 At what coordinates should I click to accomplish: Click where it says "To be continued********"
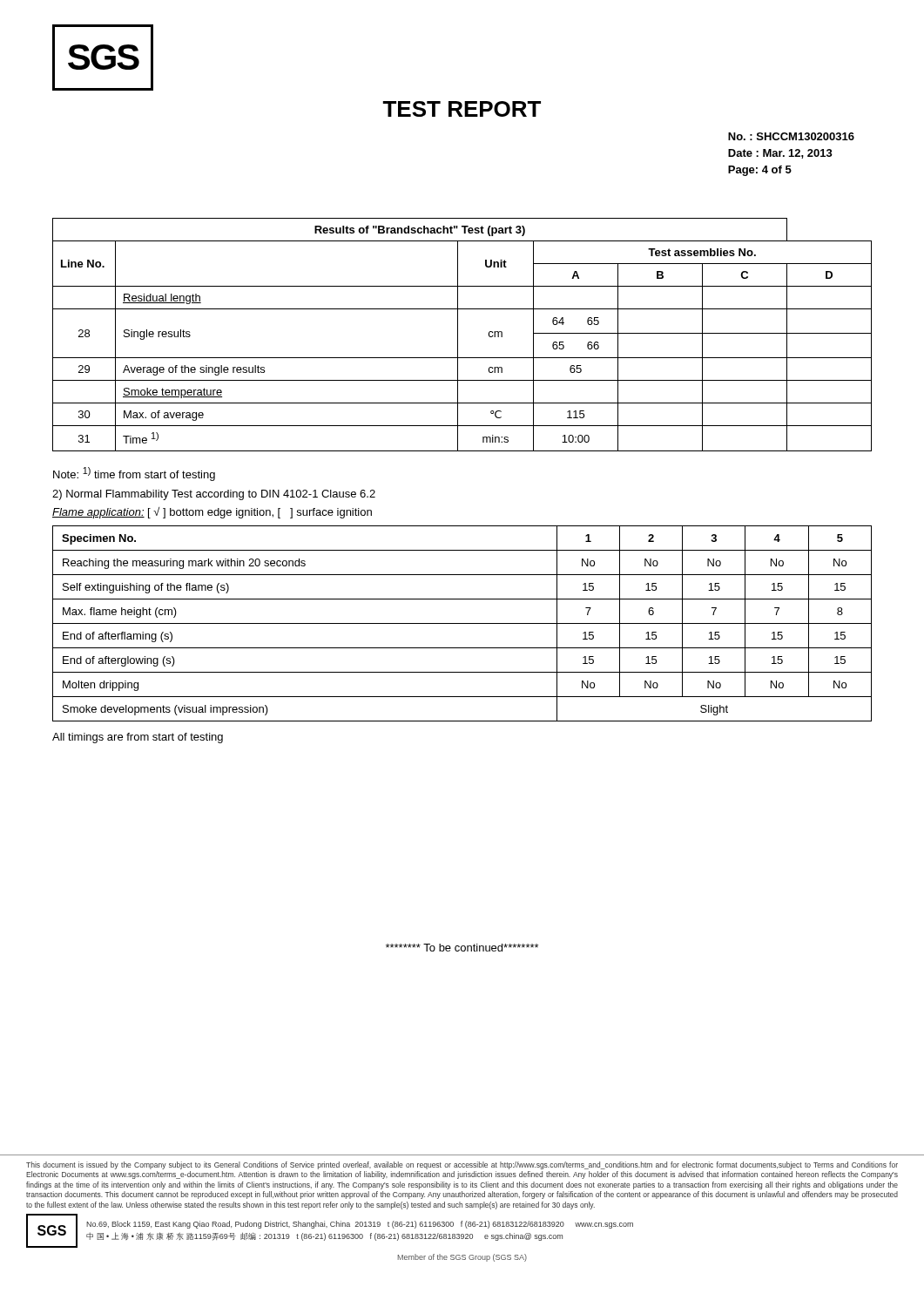tap(462, 948)
